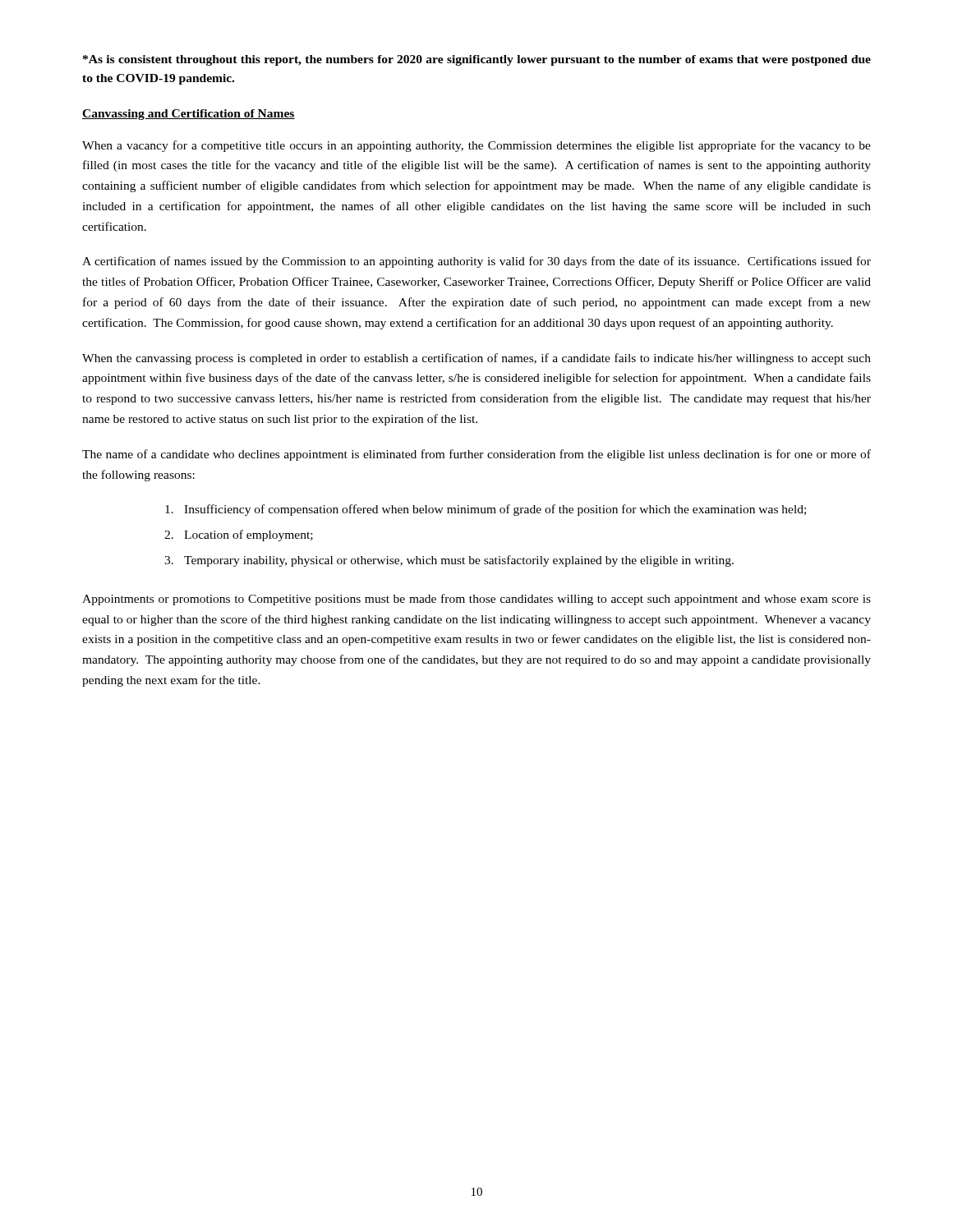The width and height of the screenshot is (953, 1232).
Task: Select the text block with the text "When a vacancy for a competitive title"
Action: click(476, 185)
